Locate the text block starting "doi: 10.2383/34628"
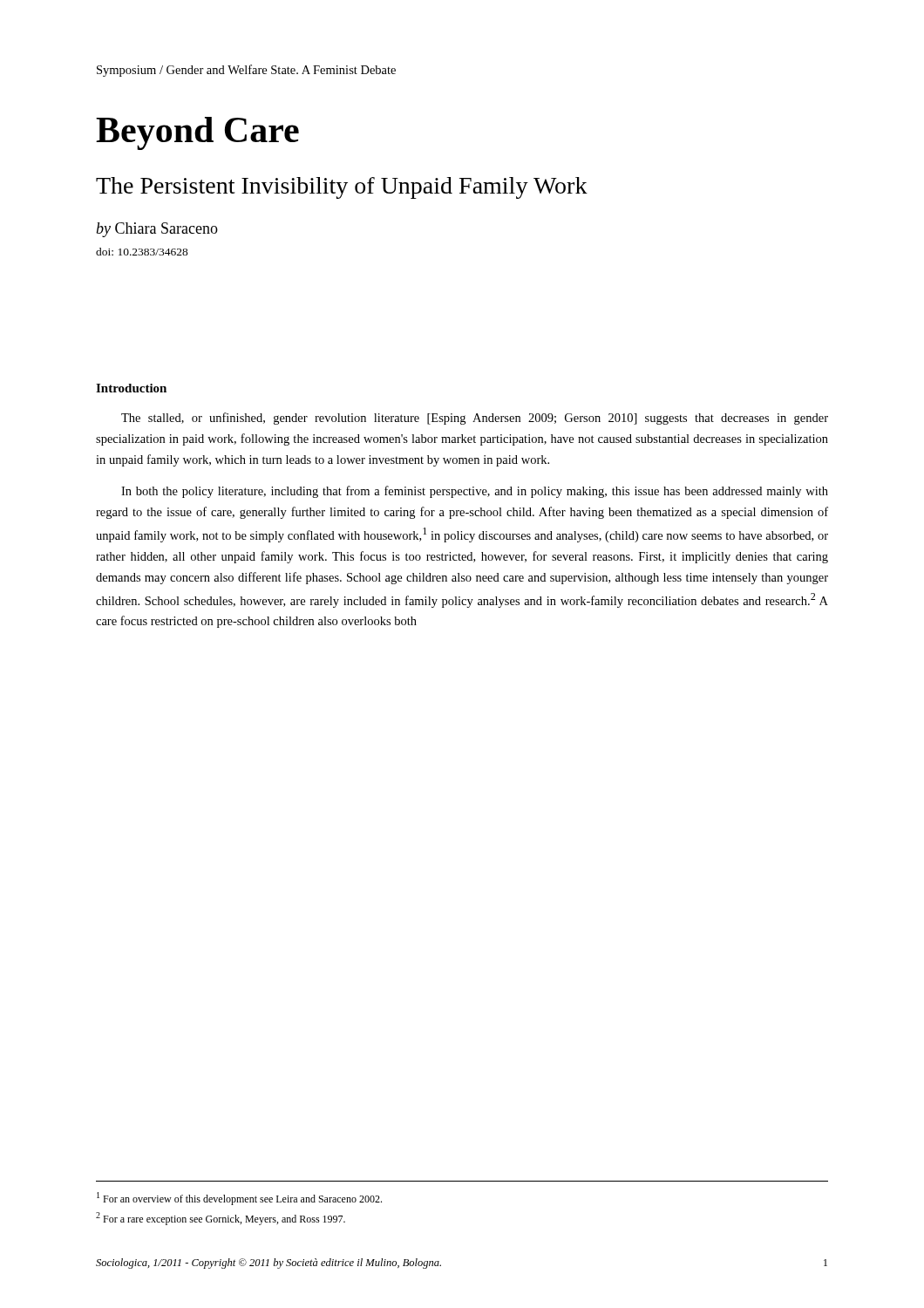 [142, 252]
